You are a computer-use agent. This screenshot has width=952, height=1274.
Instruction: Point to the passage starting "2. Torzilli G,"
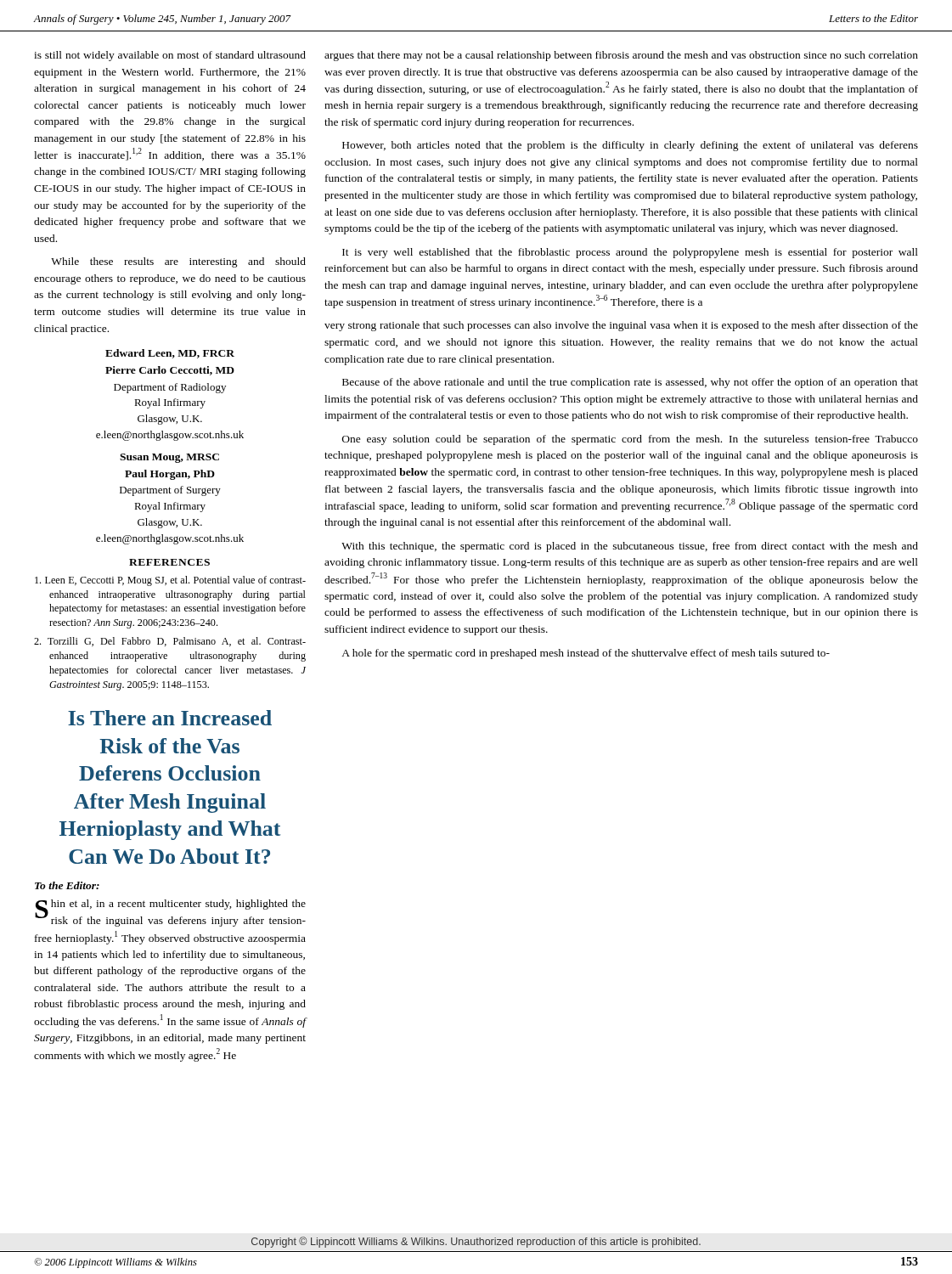[x=170, y=663]
